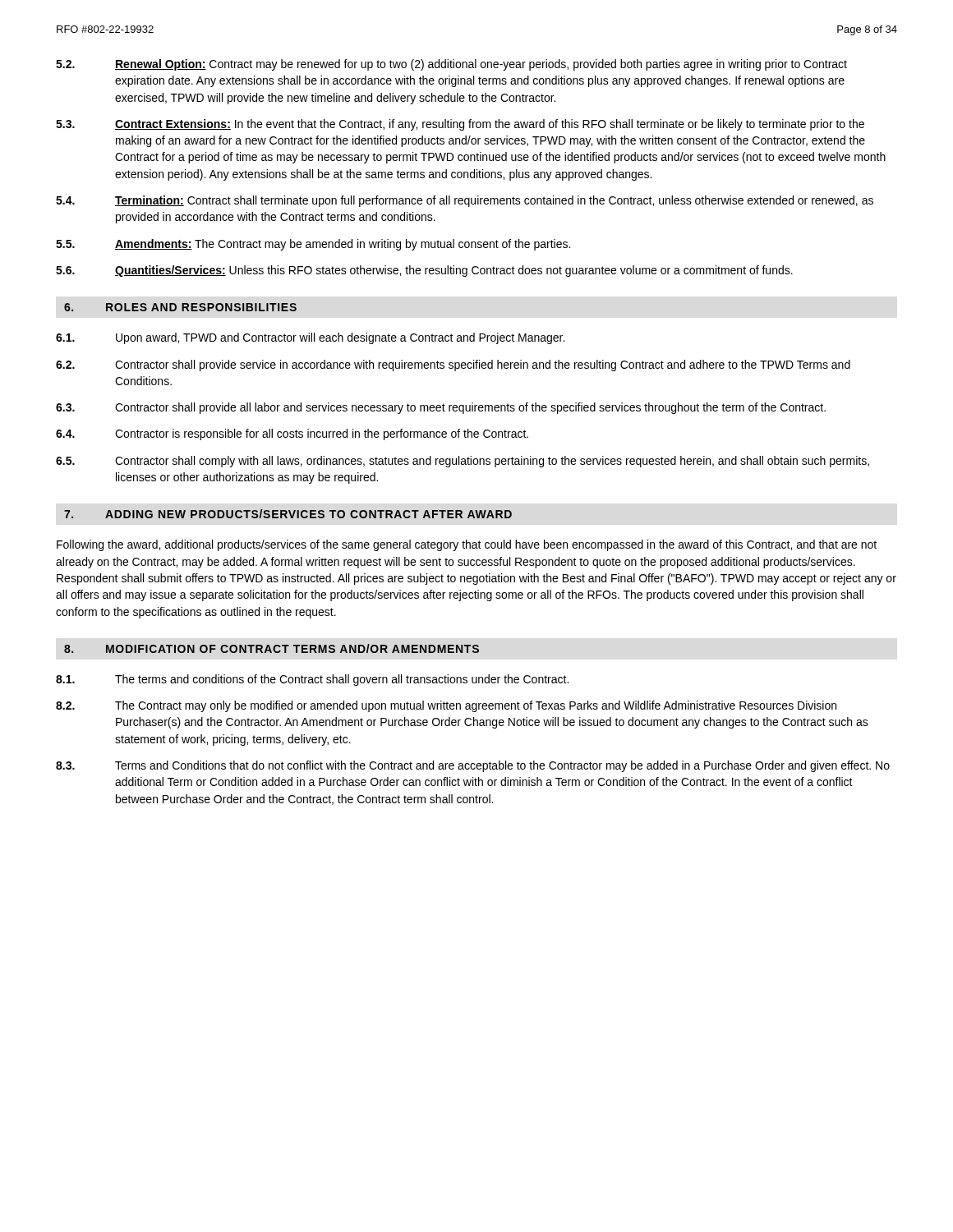Locate the section header containing "6. ROLES AND RESPONSIBILITIES"
This screenshot has width=953, height=1232.
[181, 307]
